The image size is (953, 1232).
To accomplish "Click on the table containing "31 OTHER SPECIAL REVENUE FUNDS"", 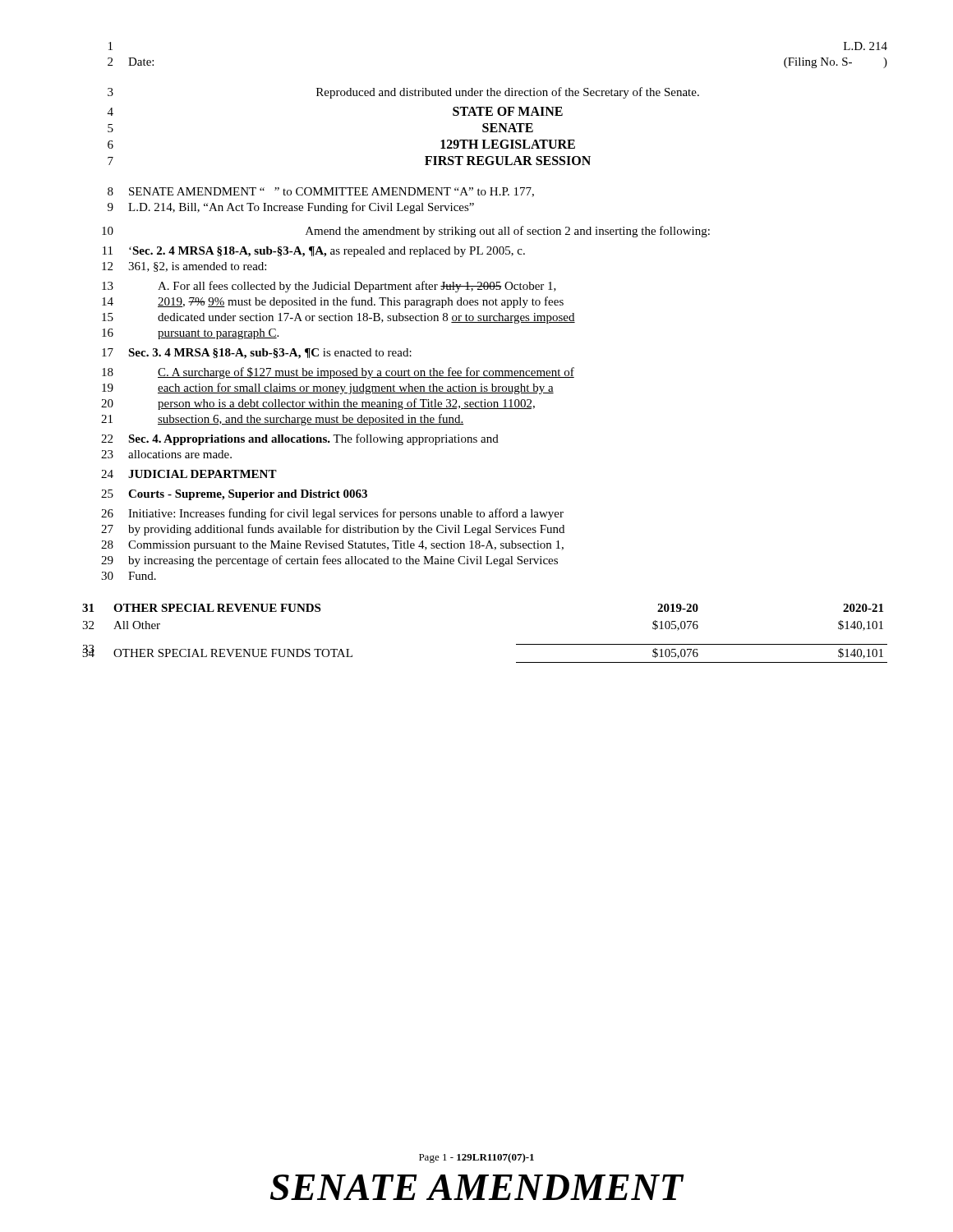I will pyautogui.click(x=500, y=631).
